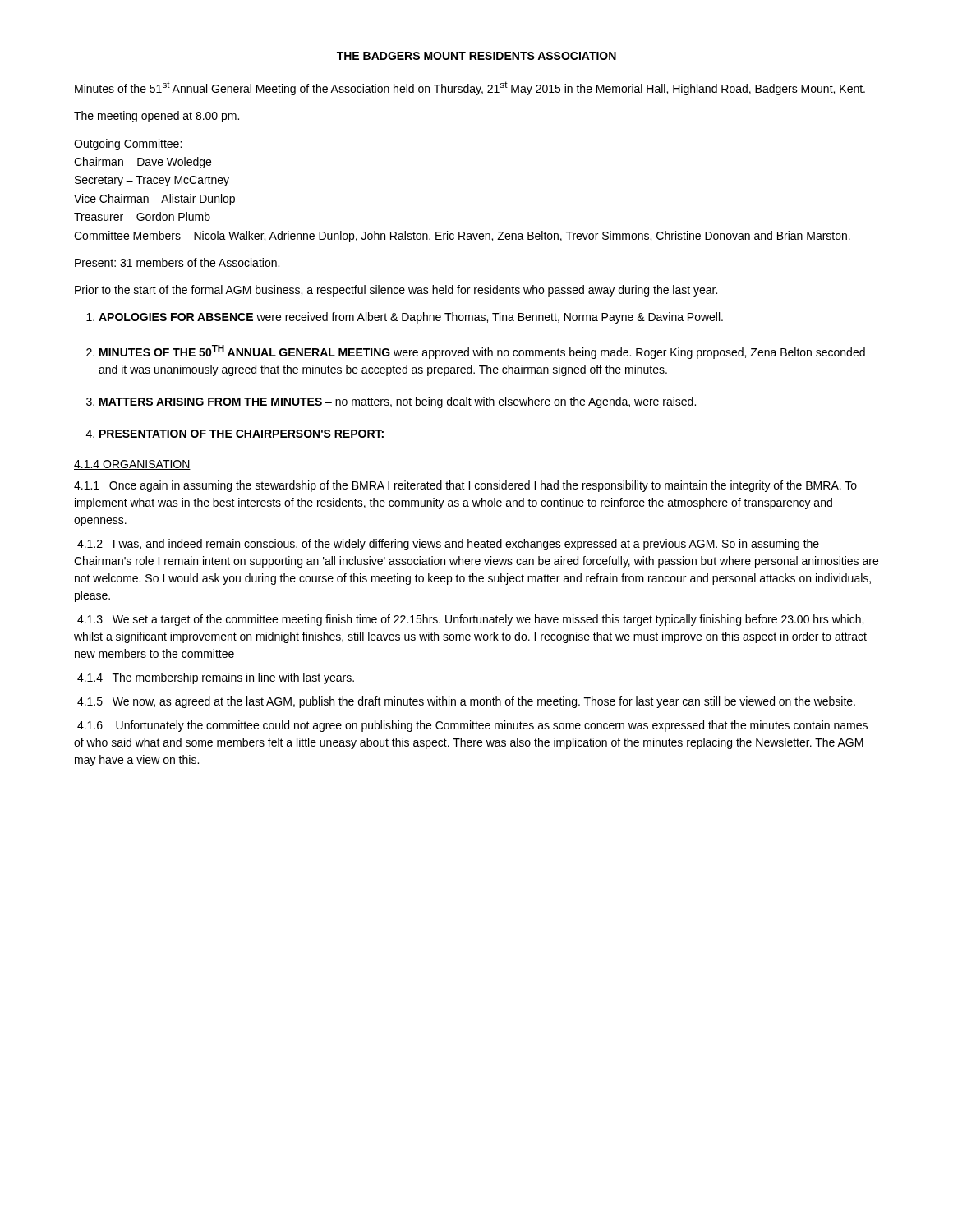Click on the passage starting "Prior to the start of the formal AGM"

point(396,290)
